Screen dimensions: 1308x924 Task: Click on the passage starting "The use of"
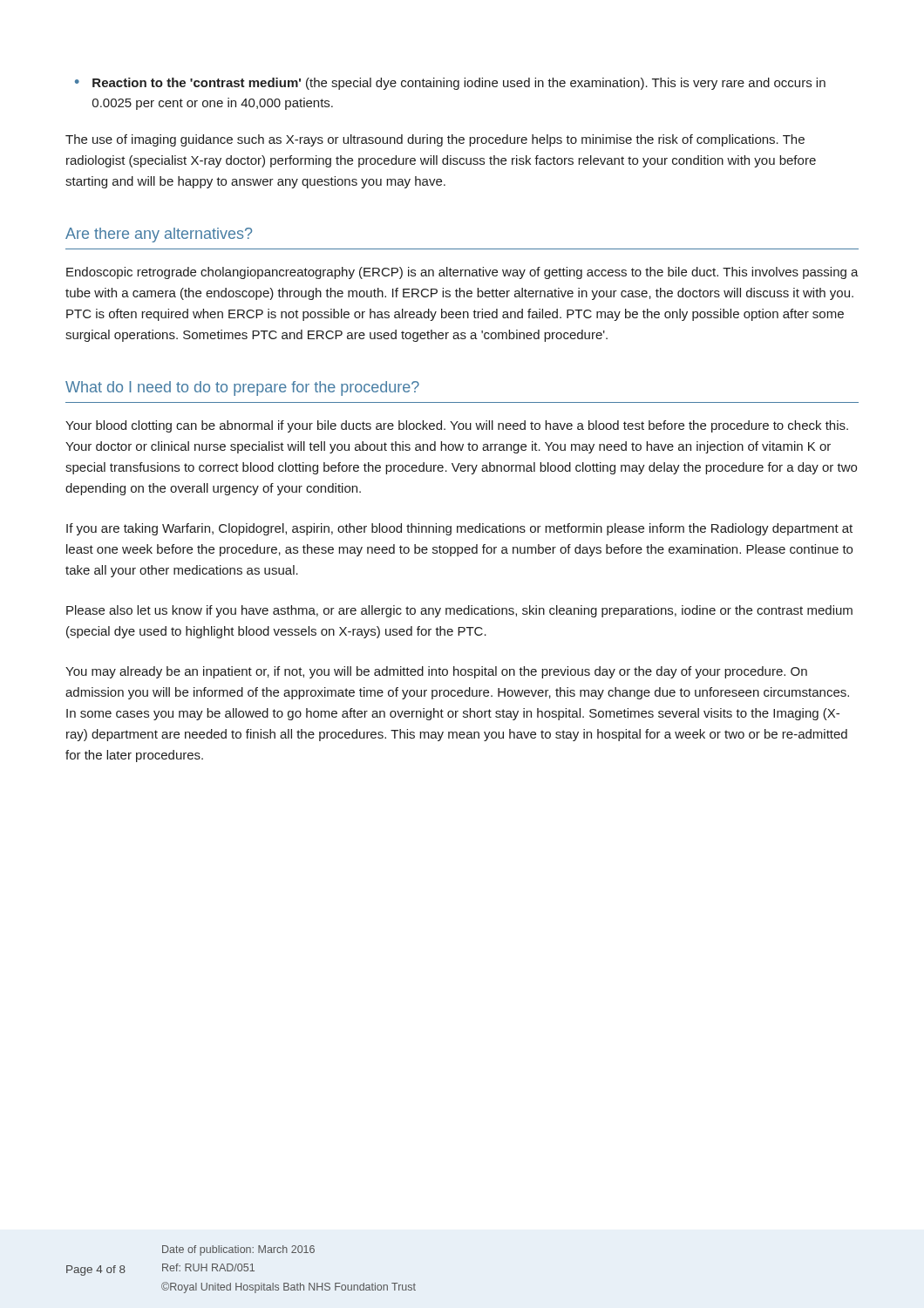441,160
